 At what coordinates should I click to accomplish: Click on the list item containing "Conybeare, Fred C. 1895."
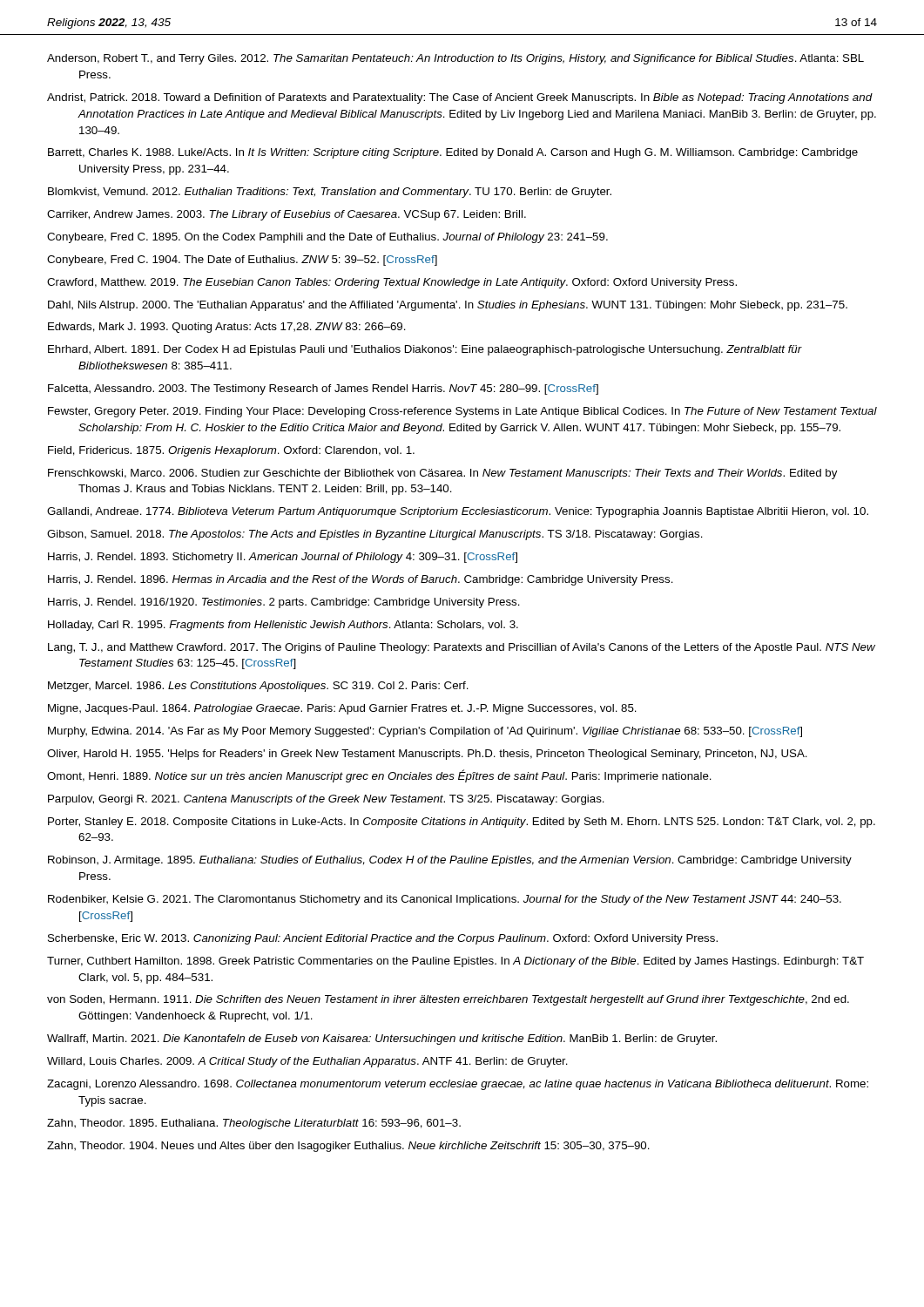(328, 236)
